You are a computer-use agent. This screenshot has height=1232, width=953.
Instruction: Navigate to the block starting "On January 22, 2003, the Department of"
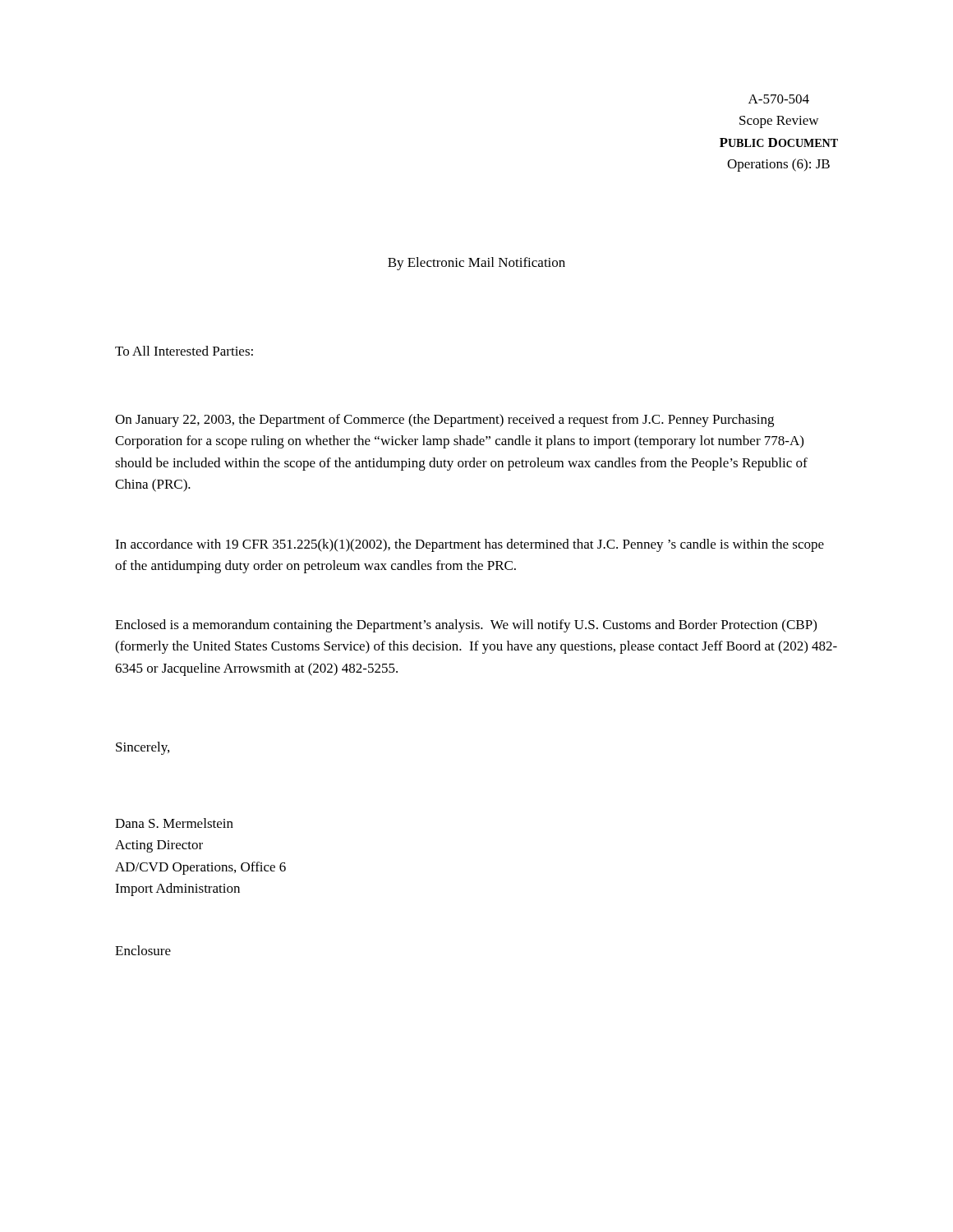[461, 452]
